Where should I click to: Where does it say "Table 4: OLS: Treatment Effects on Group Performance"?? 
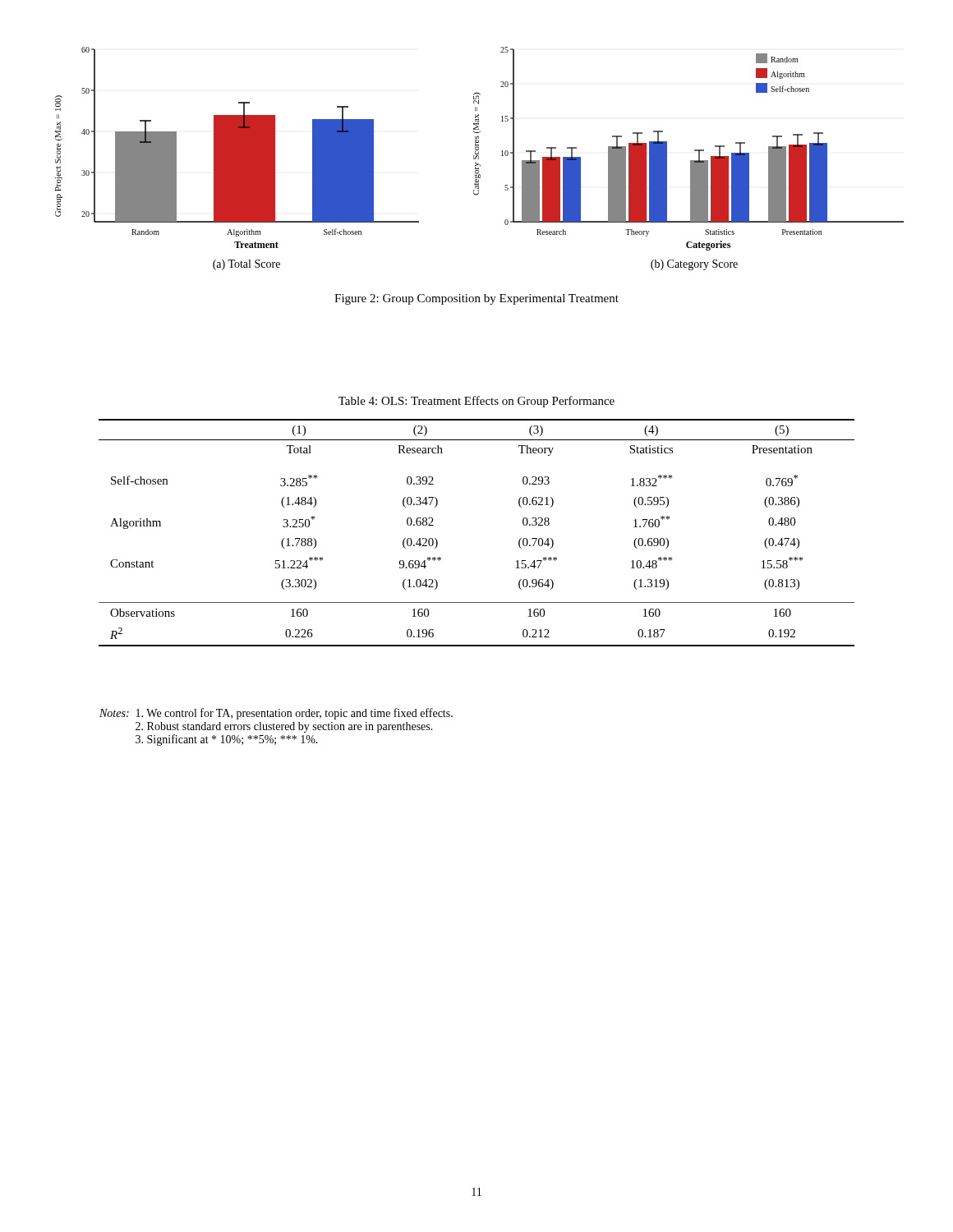point(476,401)
